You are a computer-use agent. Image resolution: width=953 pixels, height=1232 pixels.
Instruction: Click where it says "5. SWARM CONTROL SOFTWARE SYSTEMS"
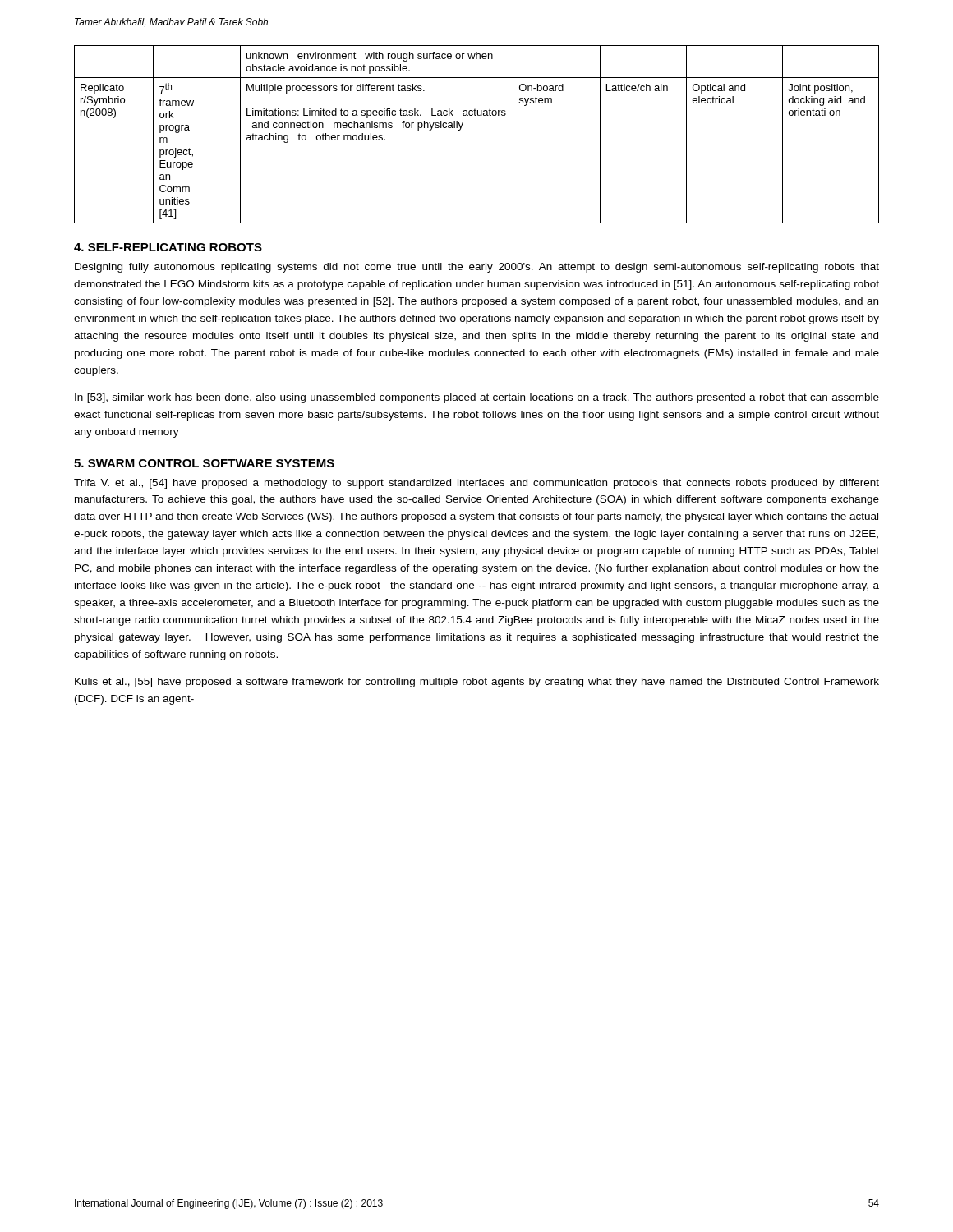coord(204,462)
